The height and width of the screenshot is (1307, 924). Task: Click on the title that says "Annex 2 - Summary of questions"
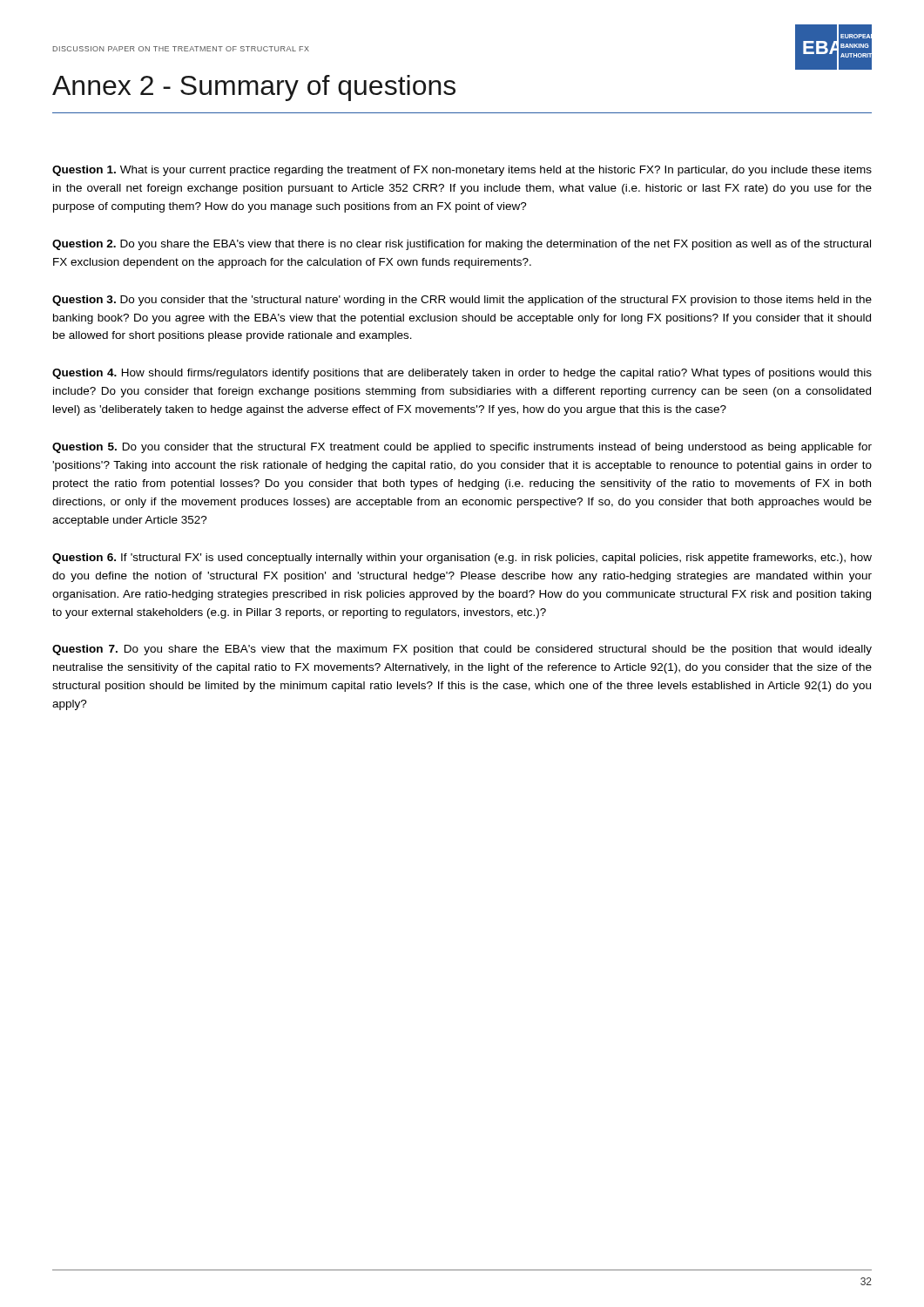(x=254, y=85)
